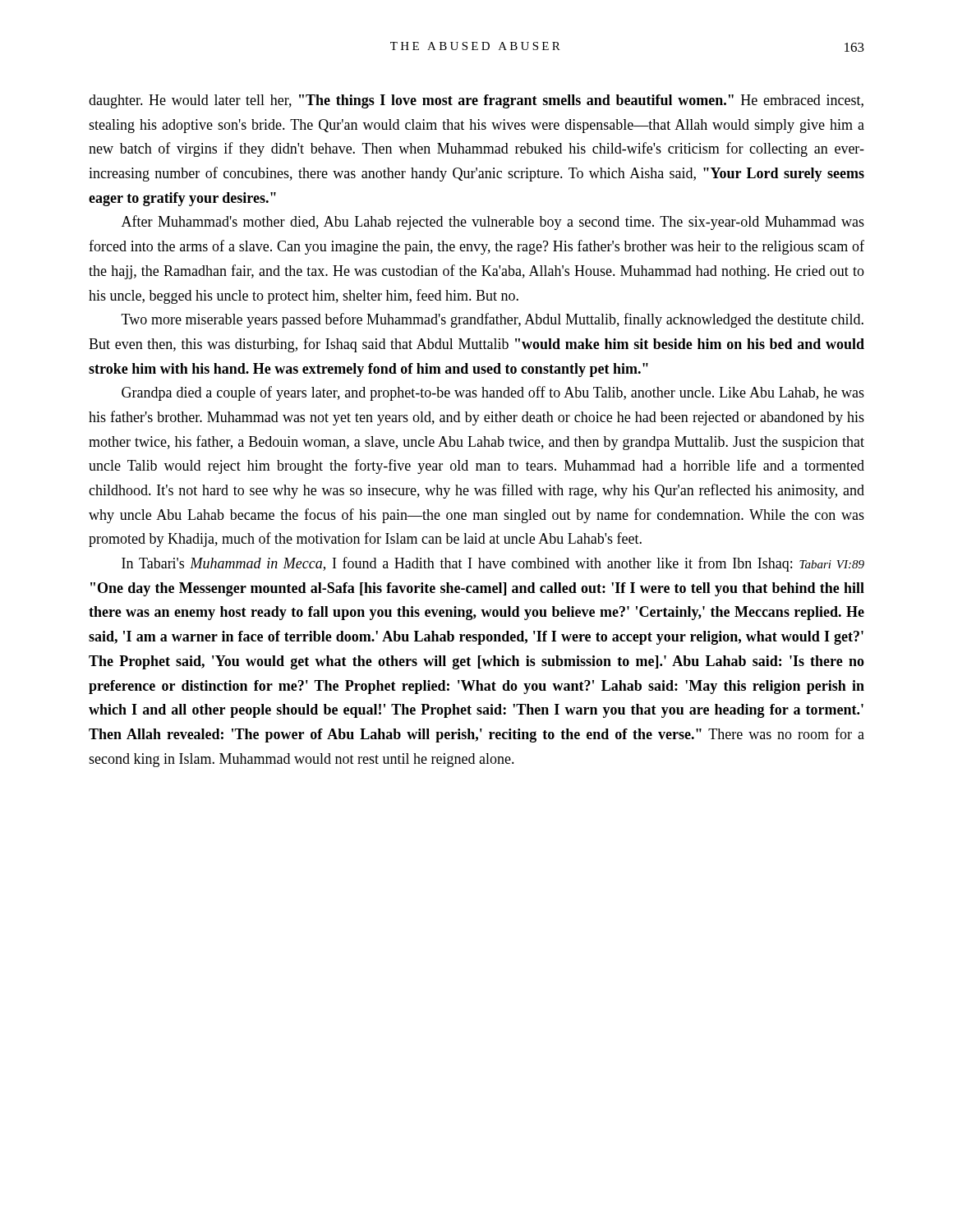Locate the text block starting "In Tabari's Muhammad"

476,661
